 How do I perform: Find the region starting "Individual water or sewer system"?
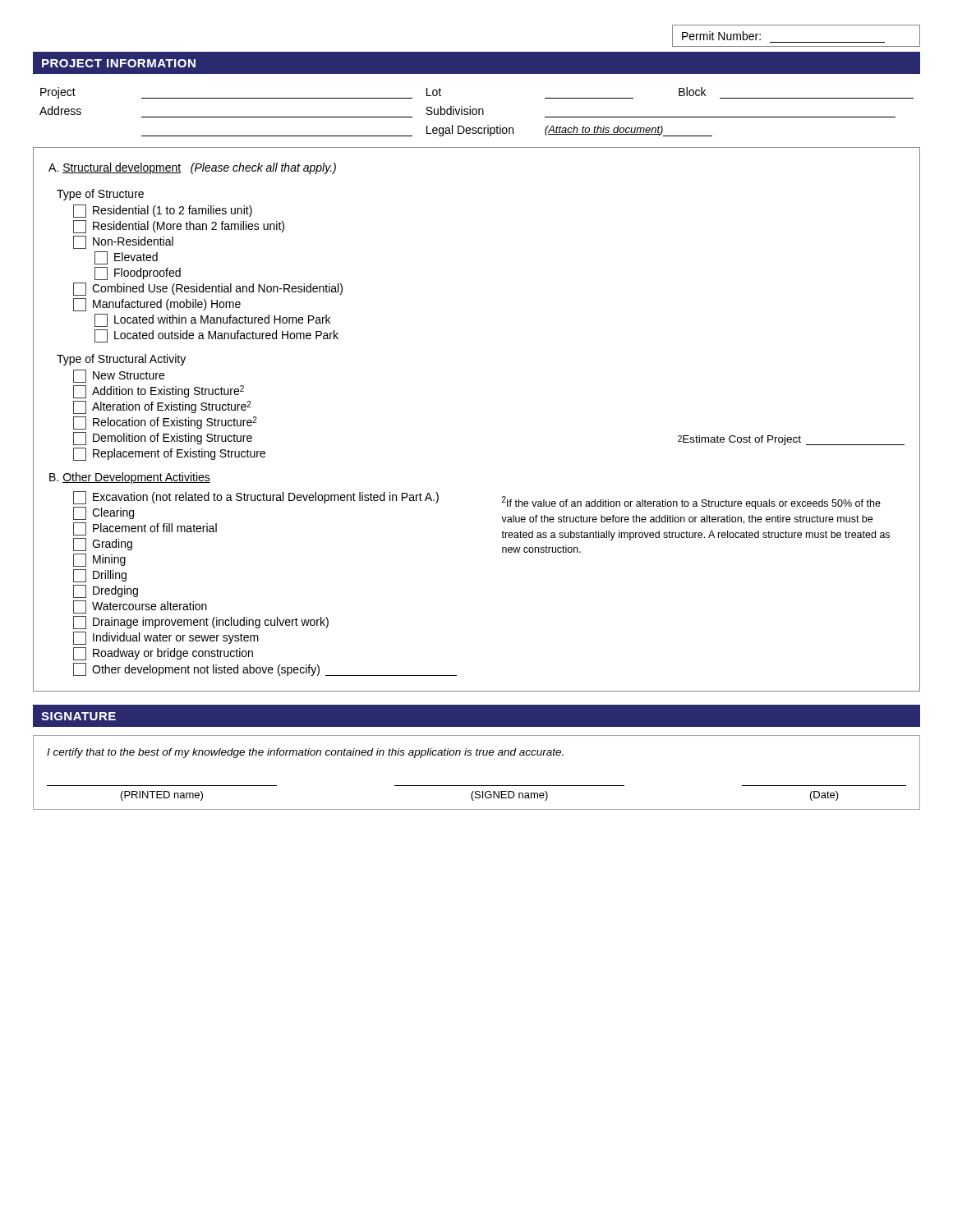[166, 638]
